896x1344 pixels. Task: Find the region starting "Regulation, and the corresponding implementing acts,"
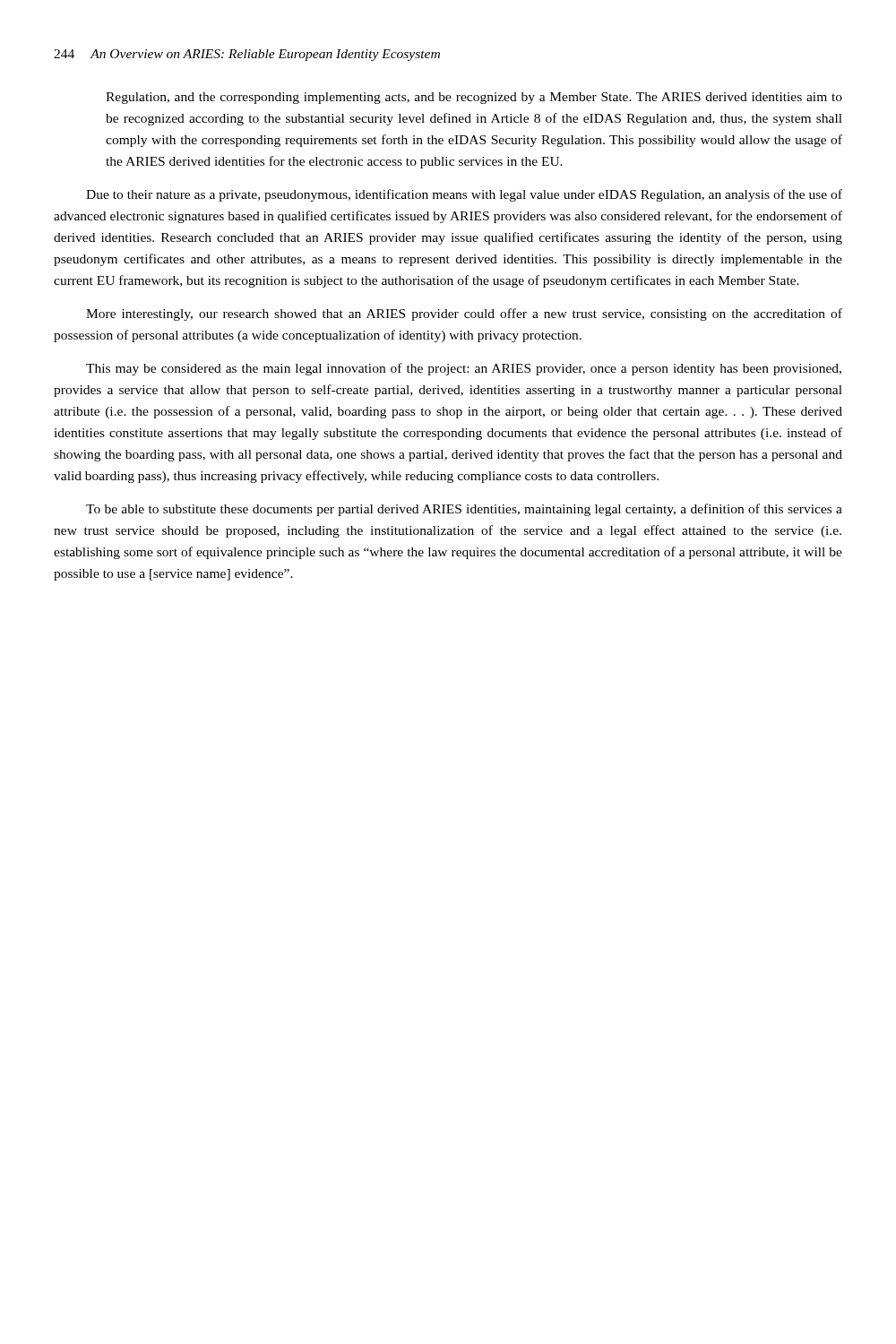474,129
